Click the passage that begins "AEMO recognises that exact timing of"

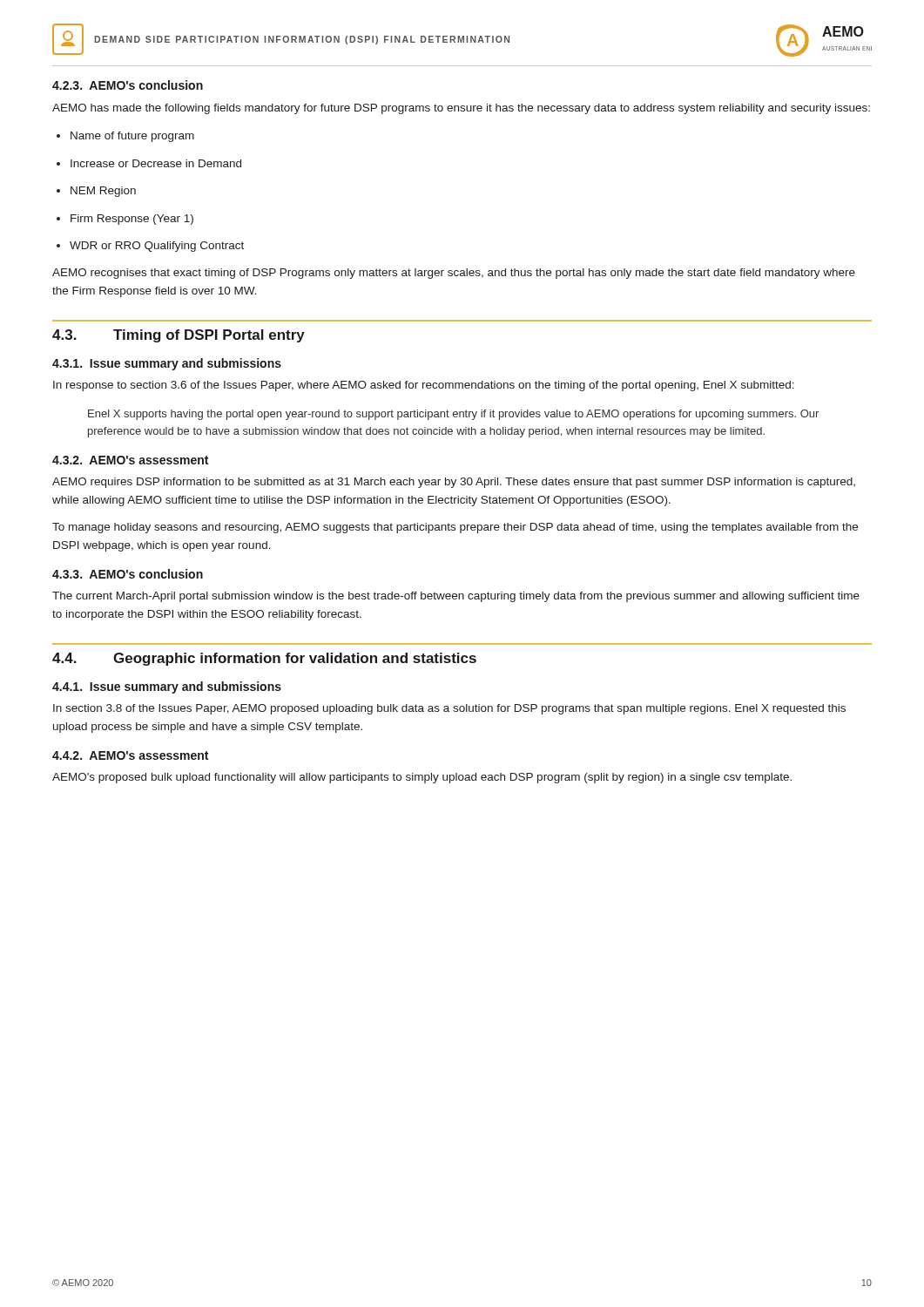tap(454, 281)
